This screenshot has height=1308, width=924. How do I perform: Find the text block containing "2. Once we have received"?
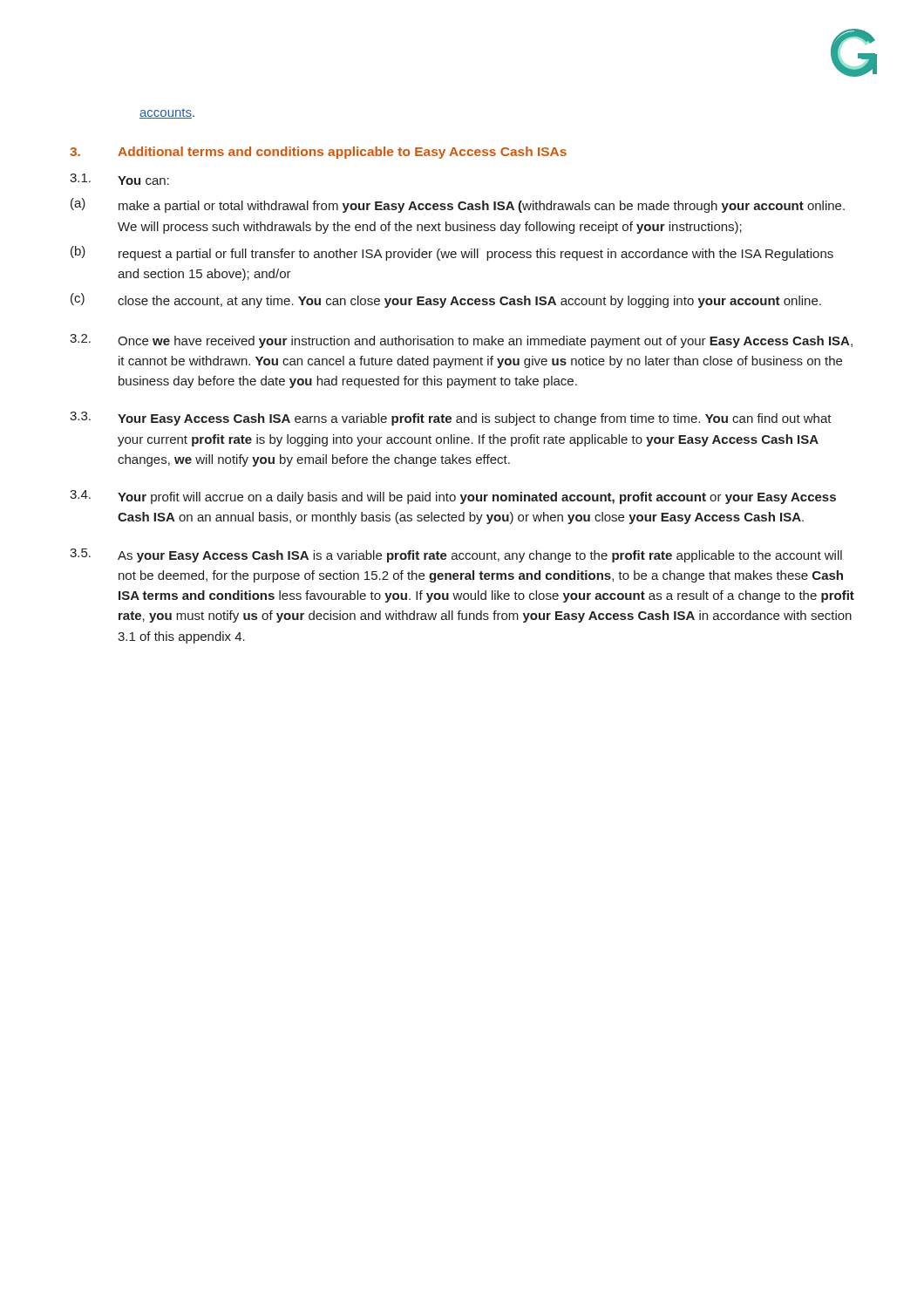pos(462,360)
